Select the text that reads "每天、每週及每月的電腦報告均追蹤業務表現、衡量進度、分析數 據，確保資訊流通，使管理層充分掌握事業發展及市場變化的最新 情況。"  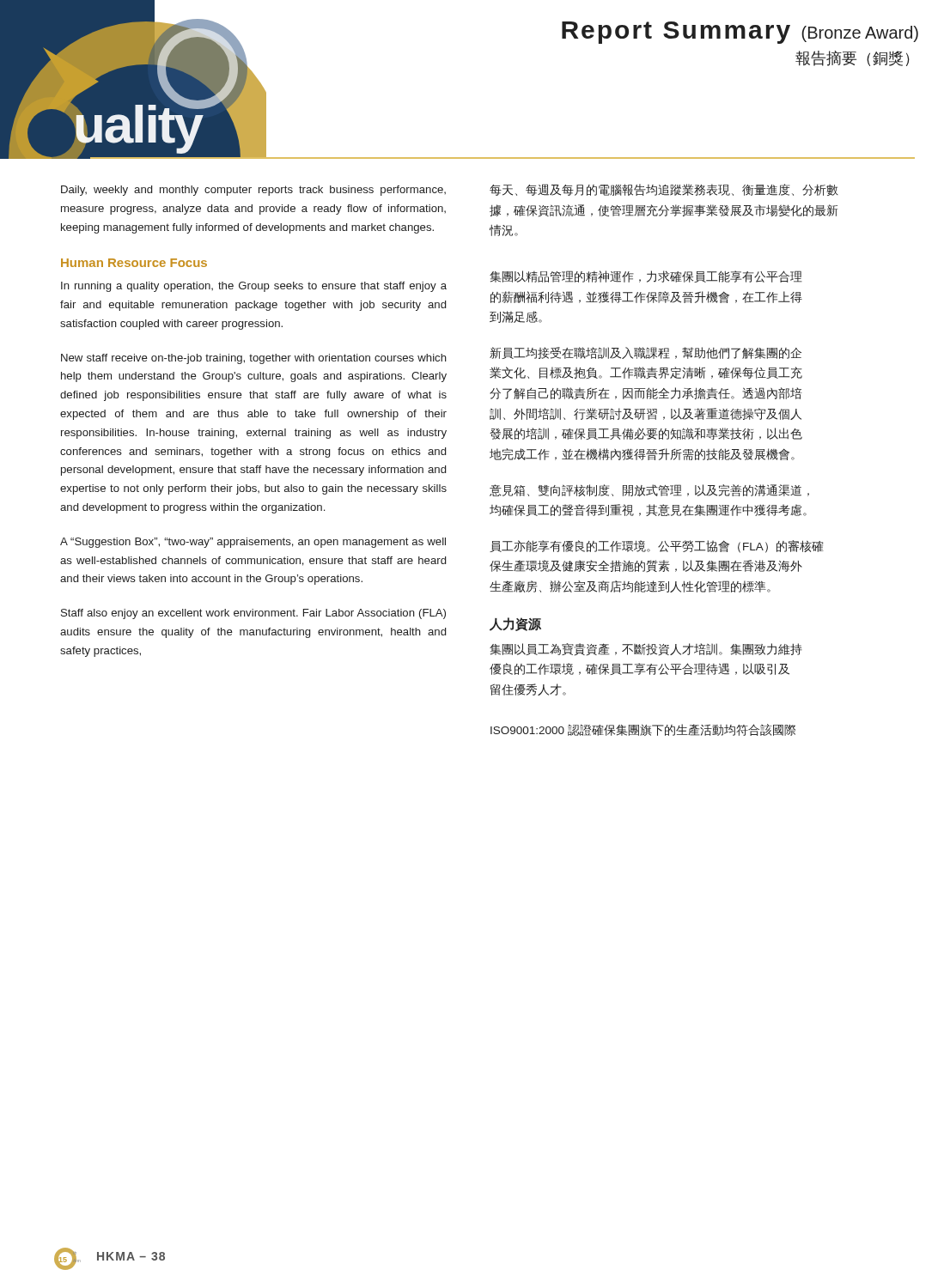[664, 211]
